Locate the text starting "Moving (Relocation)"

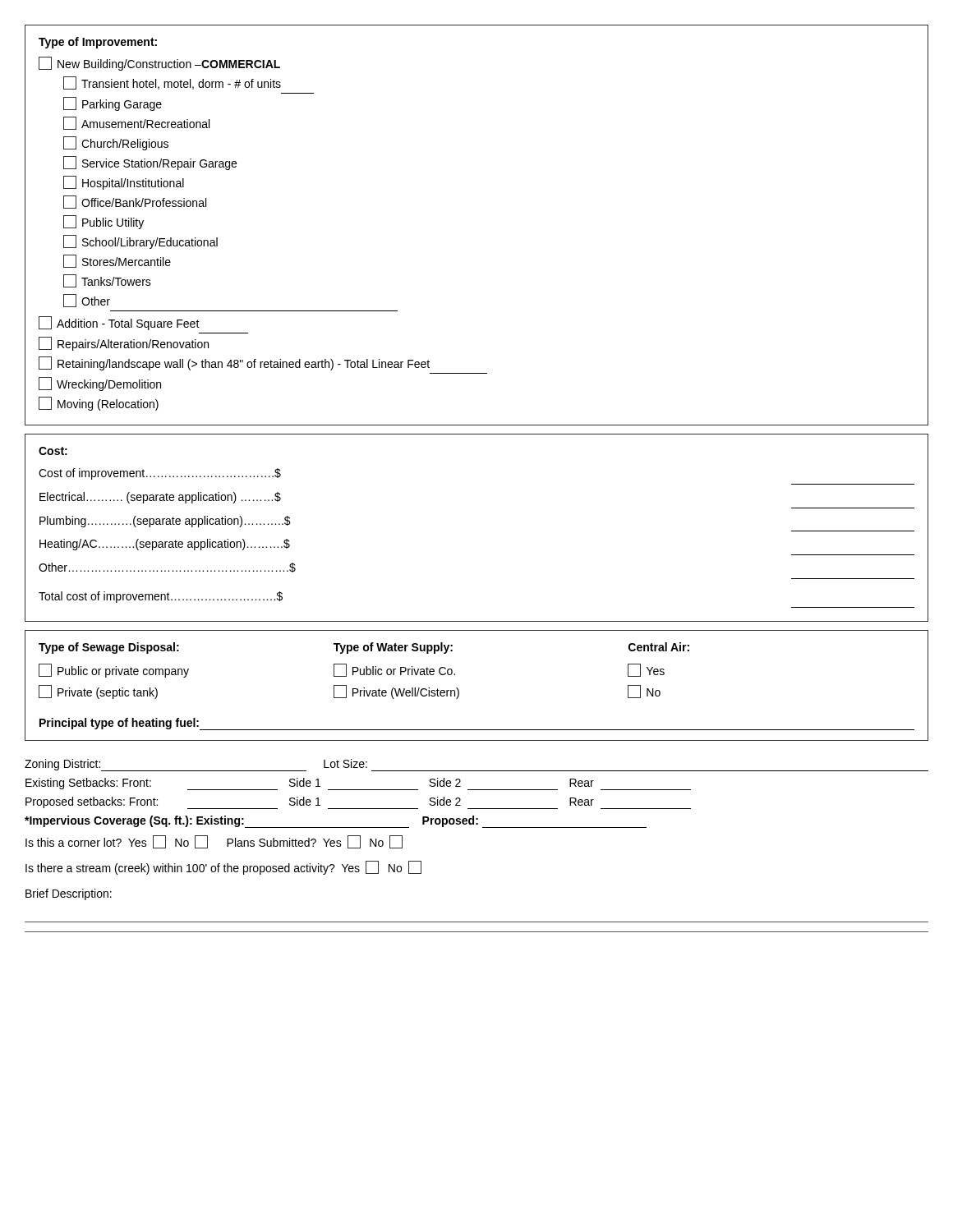point(99,404)
